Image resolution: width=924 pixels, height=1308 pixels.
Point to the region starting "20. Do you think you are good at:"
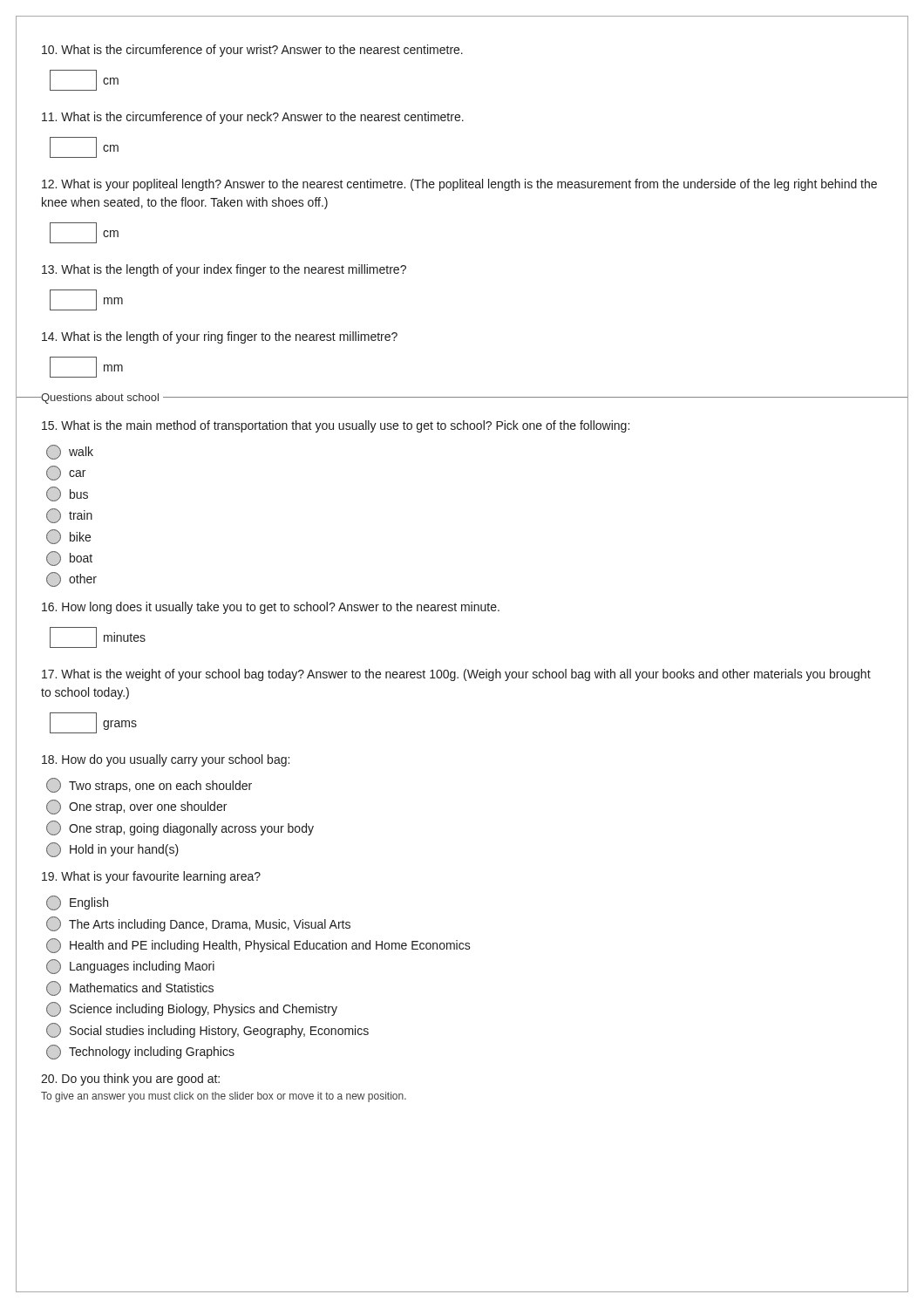(x=131, y=1079)
